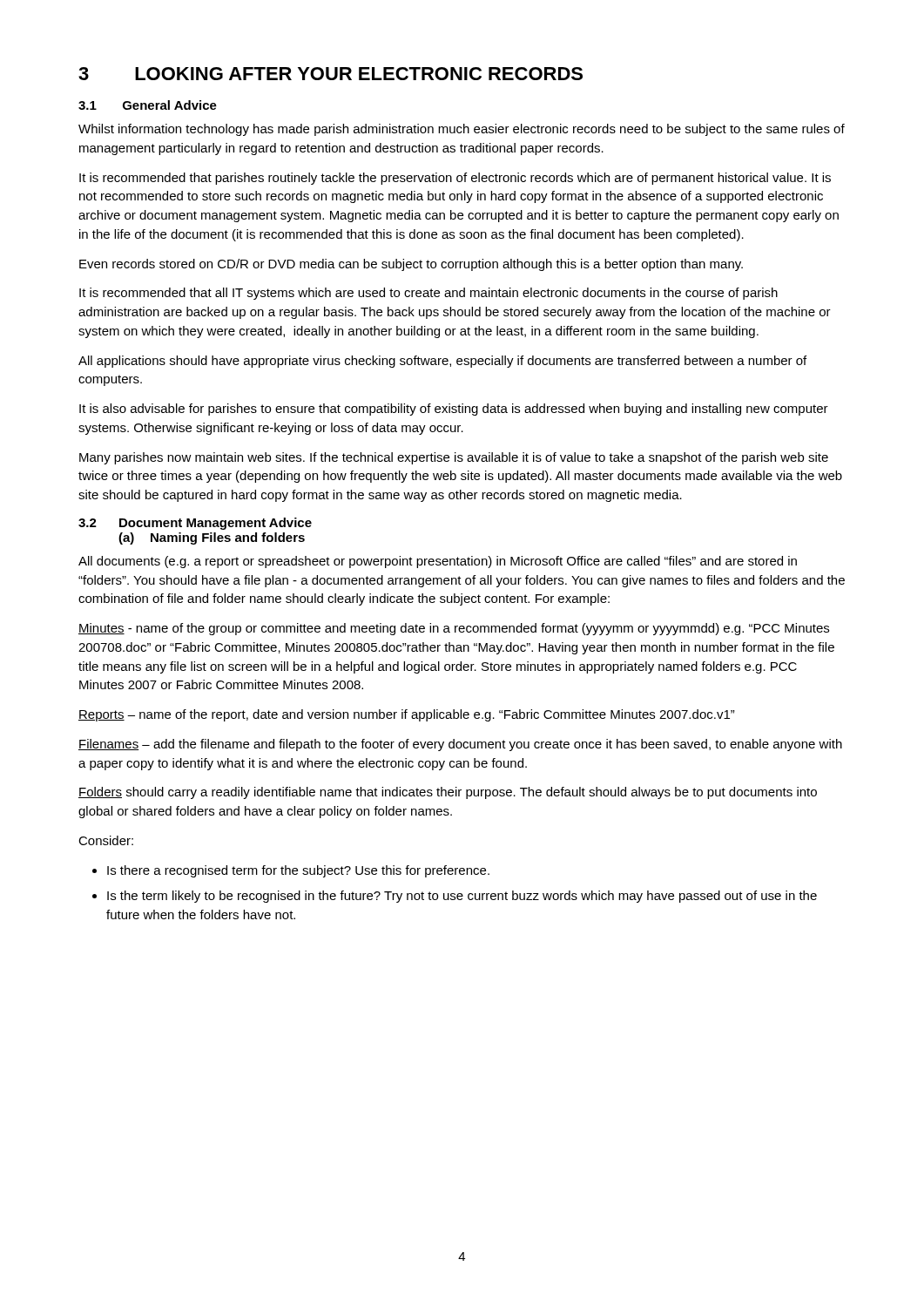Find the block on this page that starts "It is recommended that parishes routinely tackle the"
Viewport: 924px width, 1307px height.
pos(462,206)
